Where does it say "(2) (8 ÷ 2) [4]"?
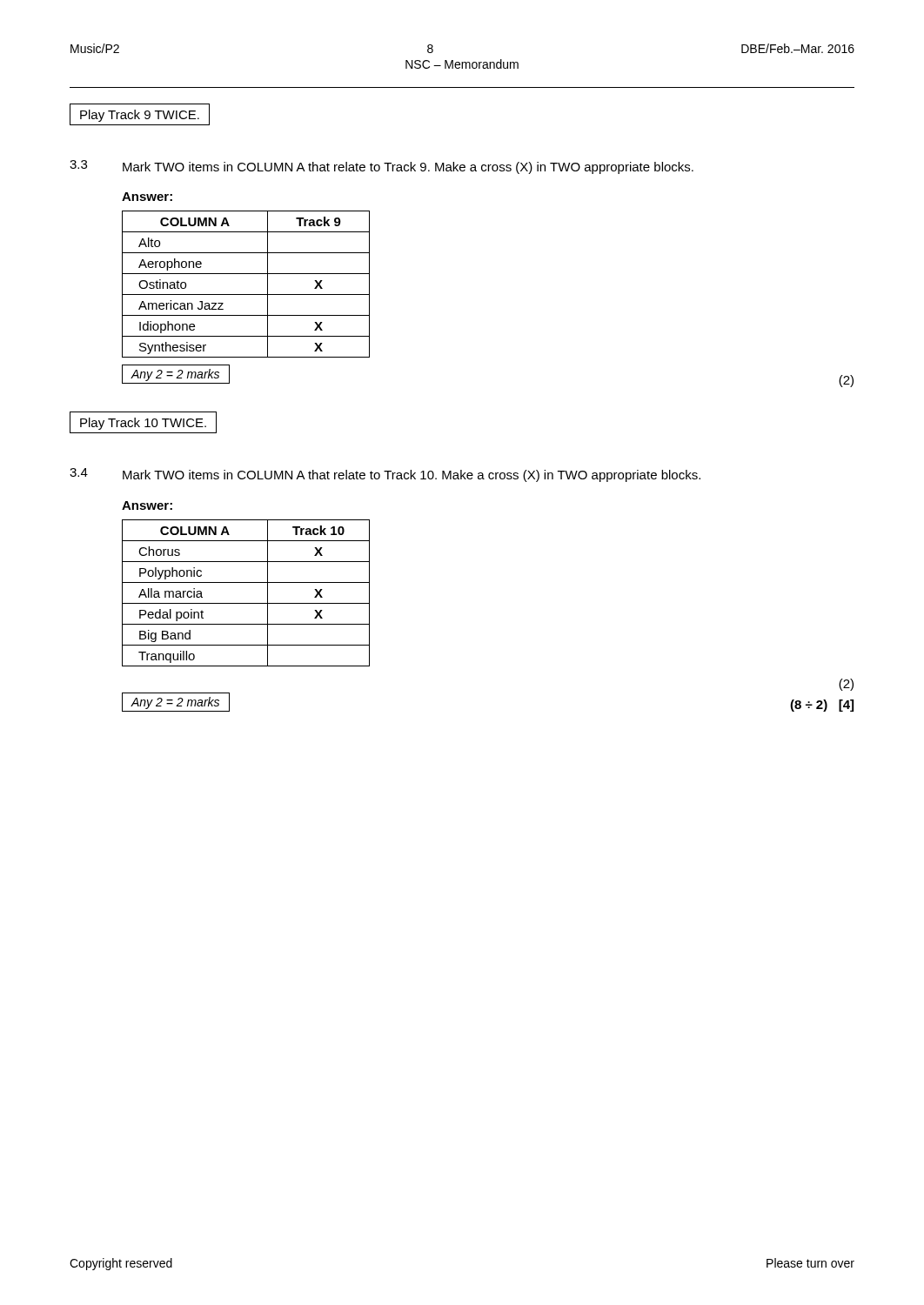 point(822,693)
